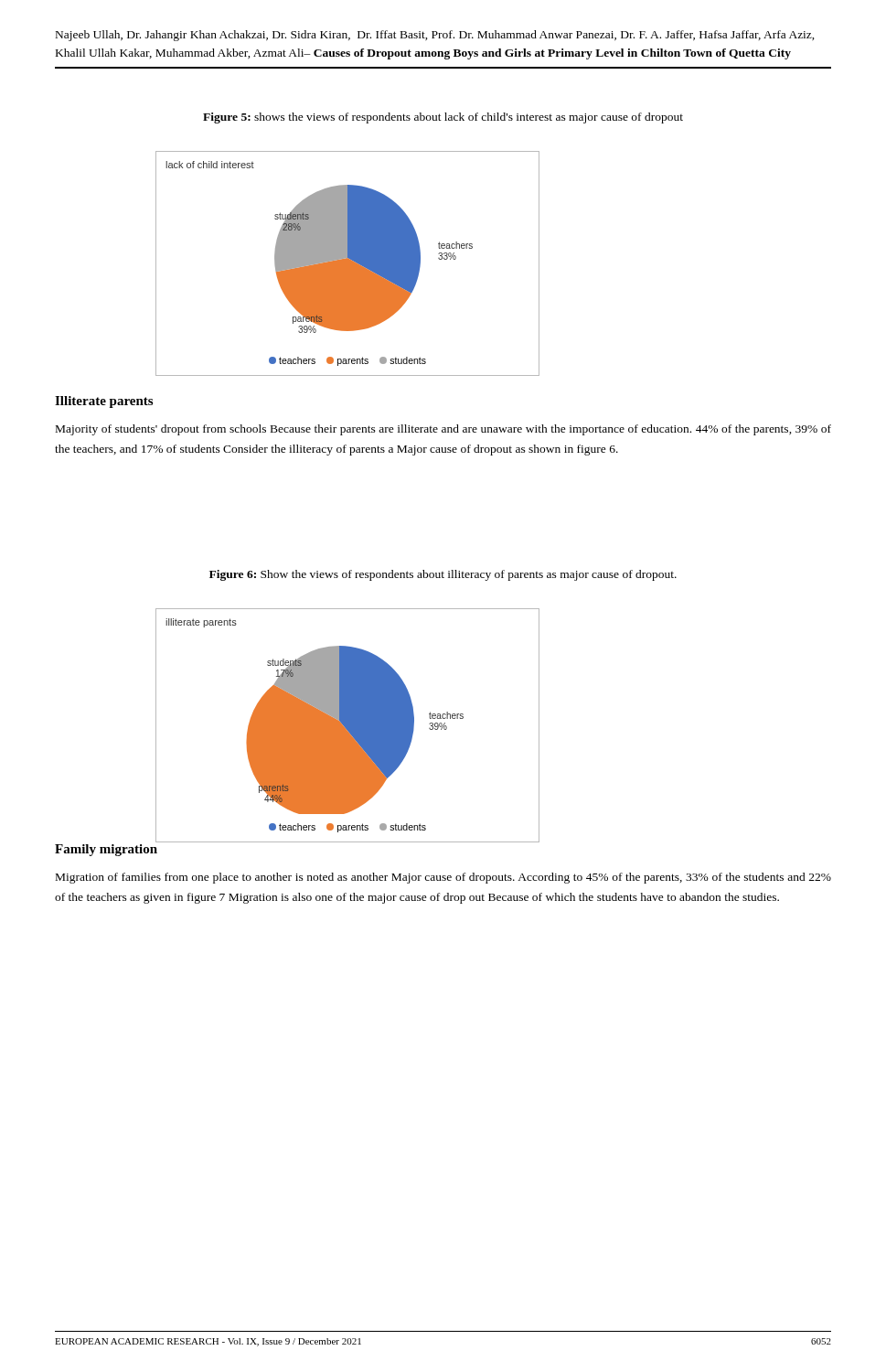Locate the element starting "Illiterate parents"
Image resolution: width=886 pixels, height=1372 pixels.
pyautogui.click(x=104, y=401)
